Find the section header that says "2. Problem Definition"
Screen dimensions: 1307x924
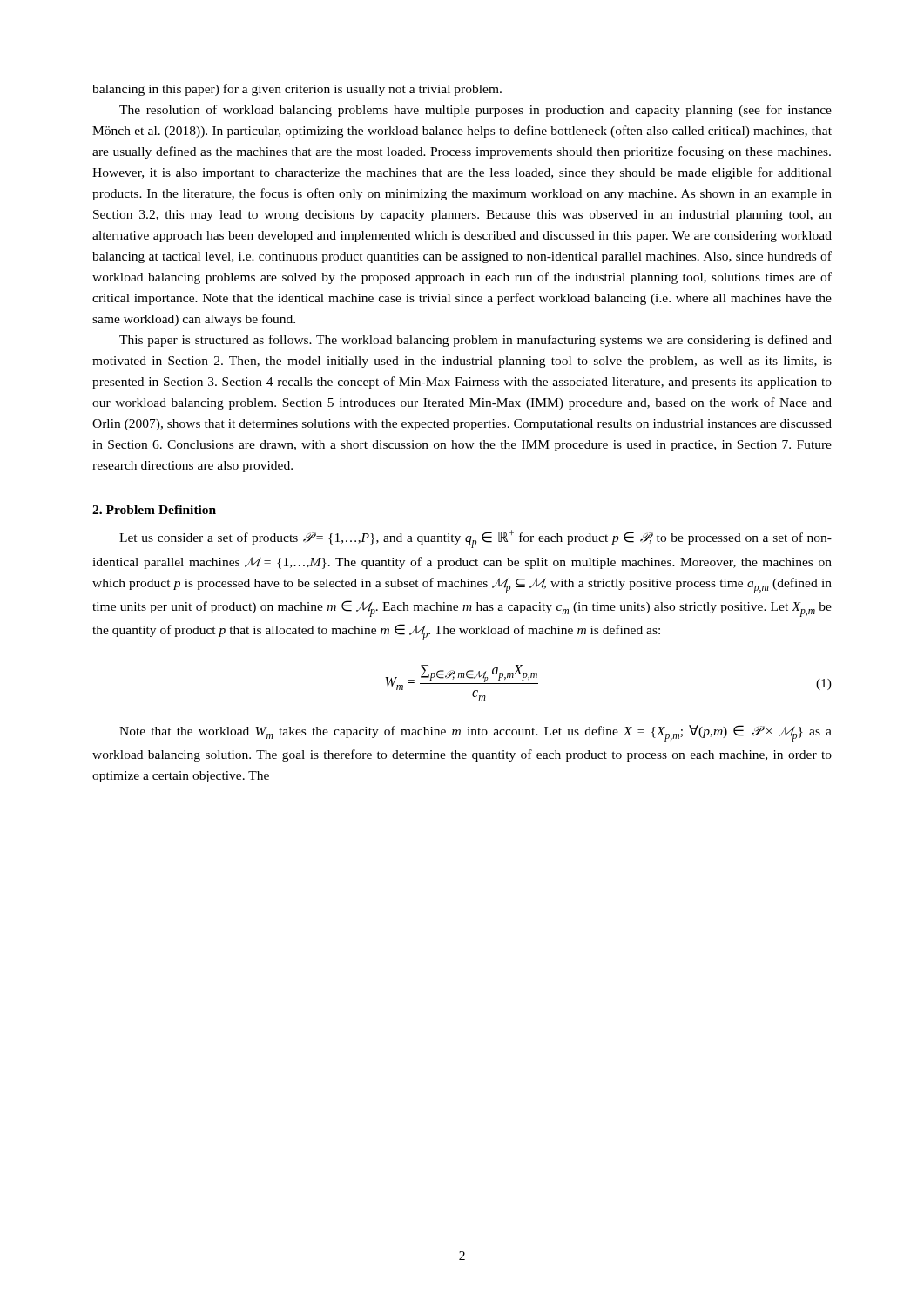(x=154, y=510)
